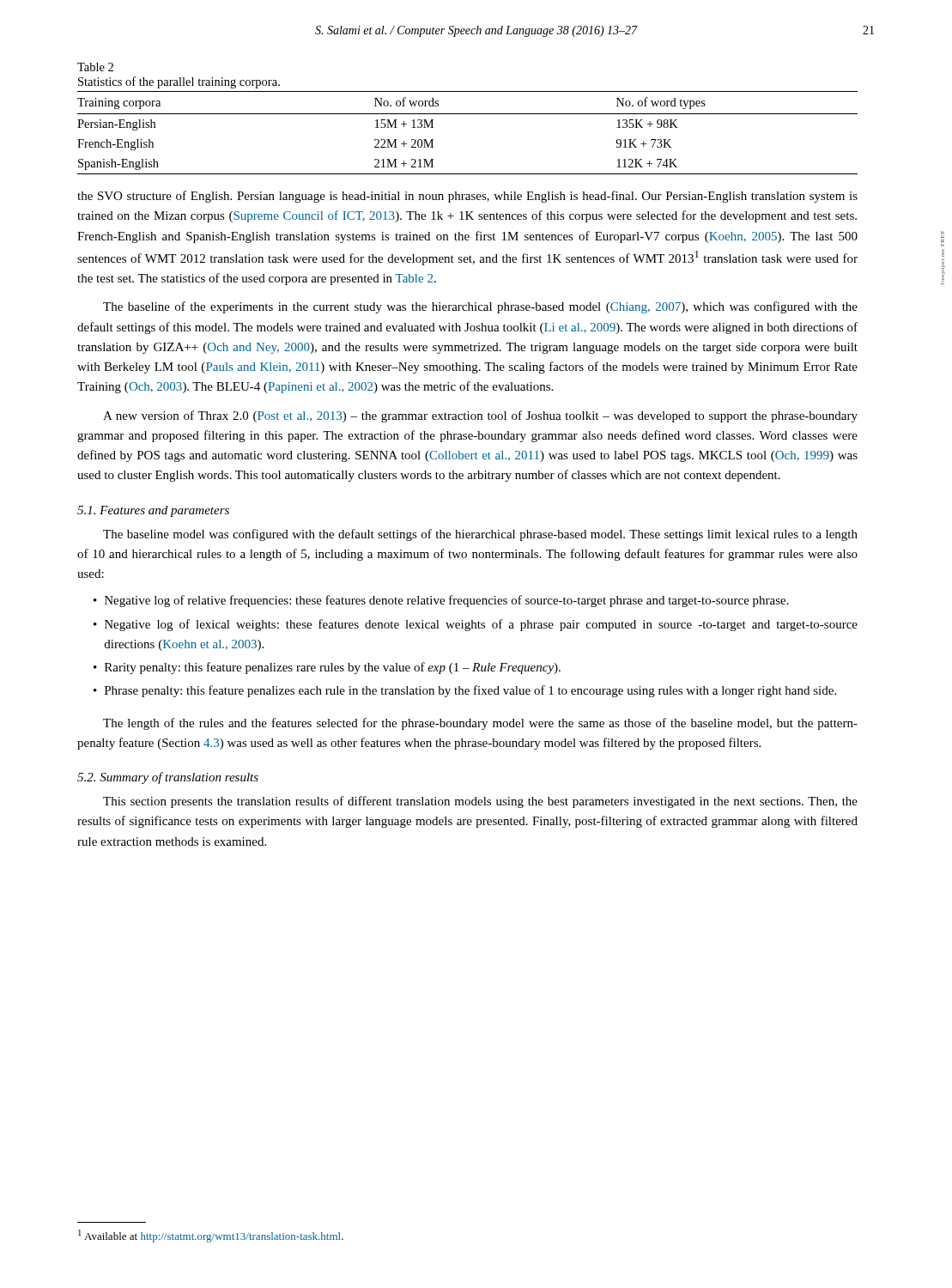Find the block on this page that starts "The baseline model was configured with the default"

(467, 554)
